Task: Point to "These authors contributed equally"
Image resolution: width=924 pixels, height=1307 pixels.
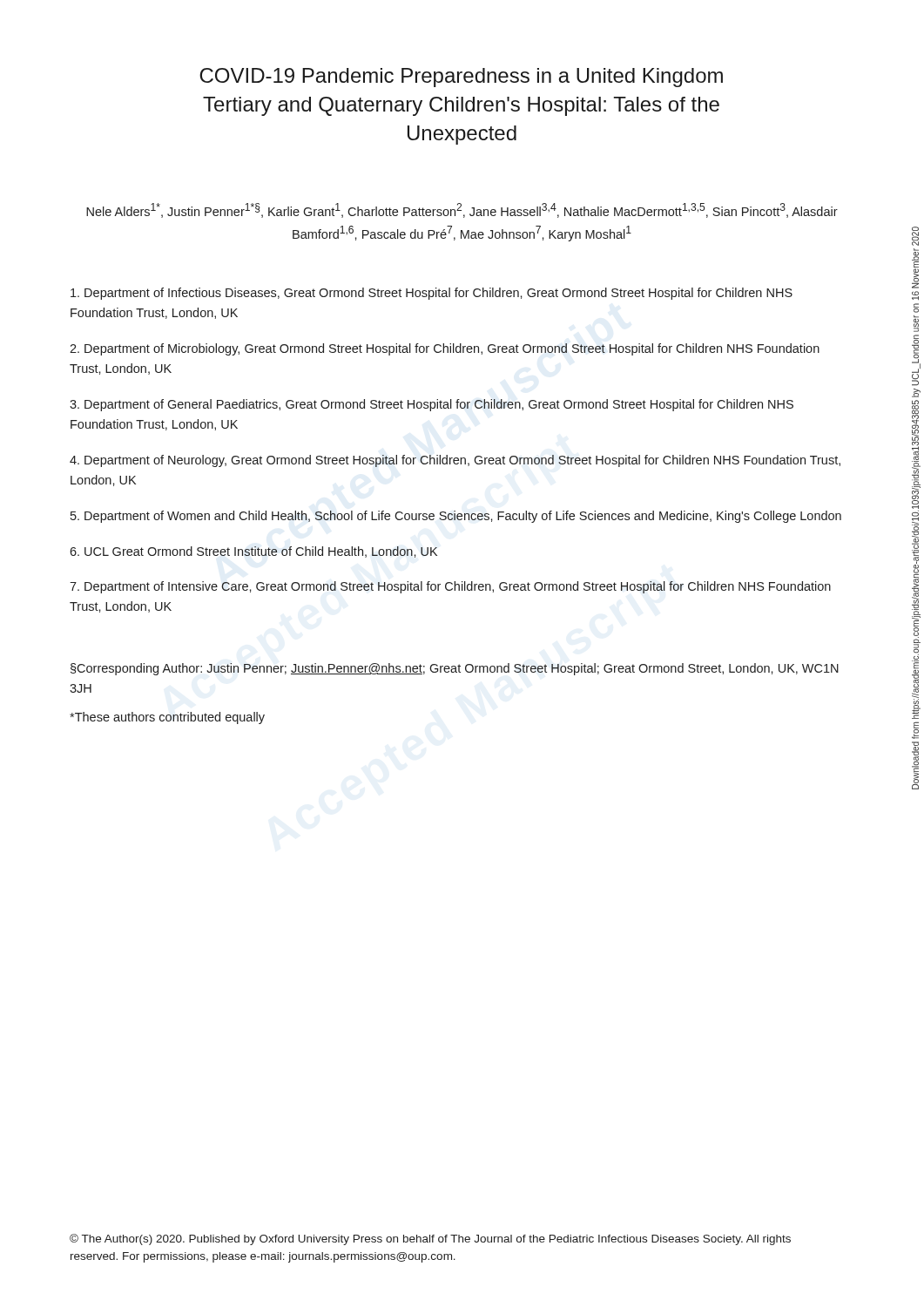Action: point(167,717)
